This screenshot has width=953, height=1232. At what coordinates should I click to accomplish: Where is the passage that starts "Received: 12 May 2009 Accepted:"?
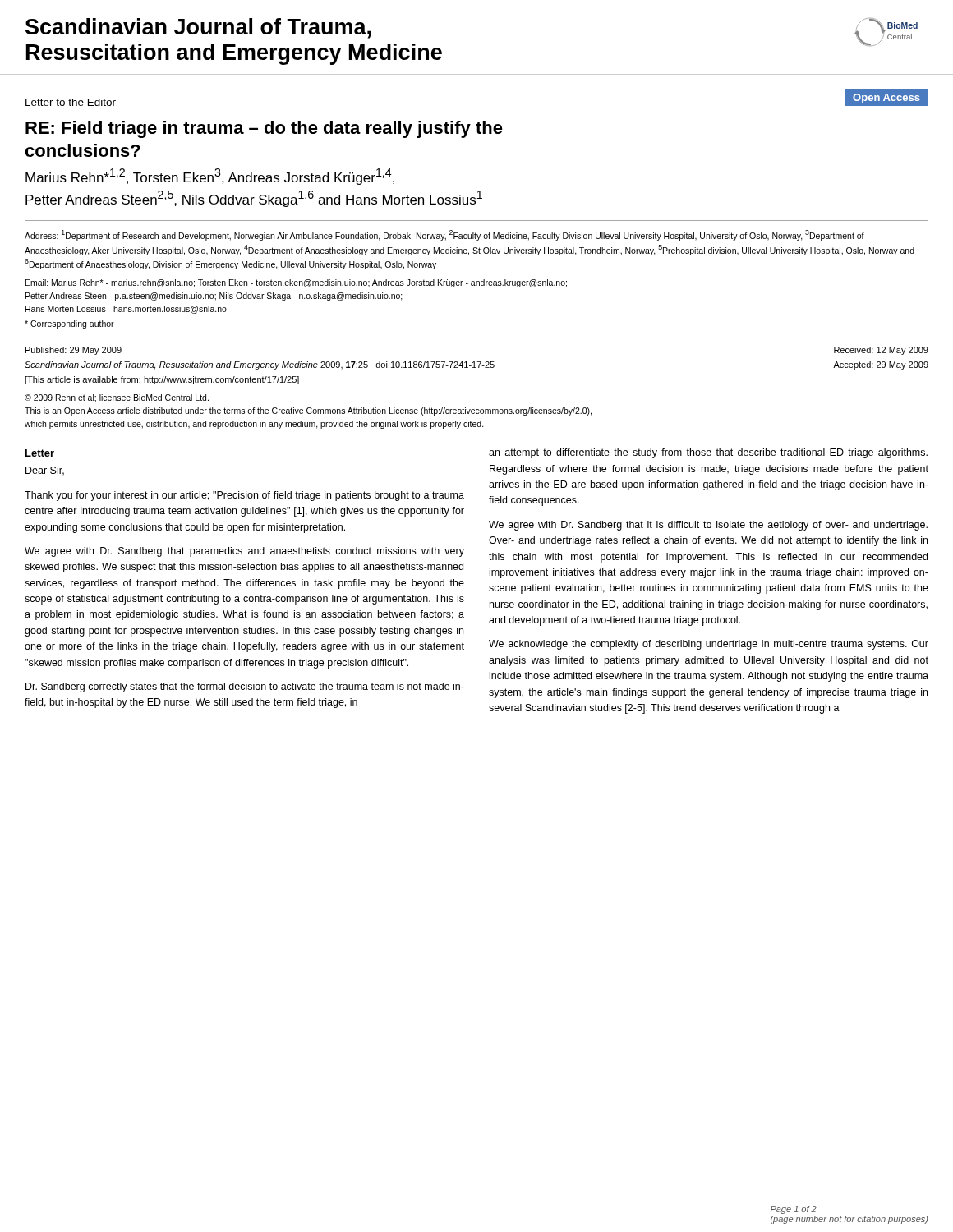tap(881, 357)
